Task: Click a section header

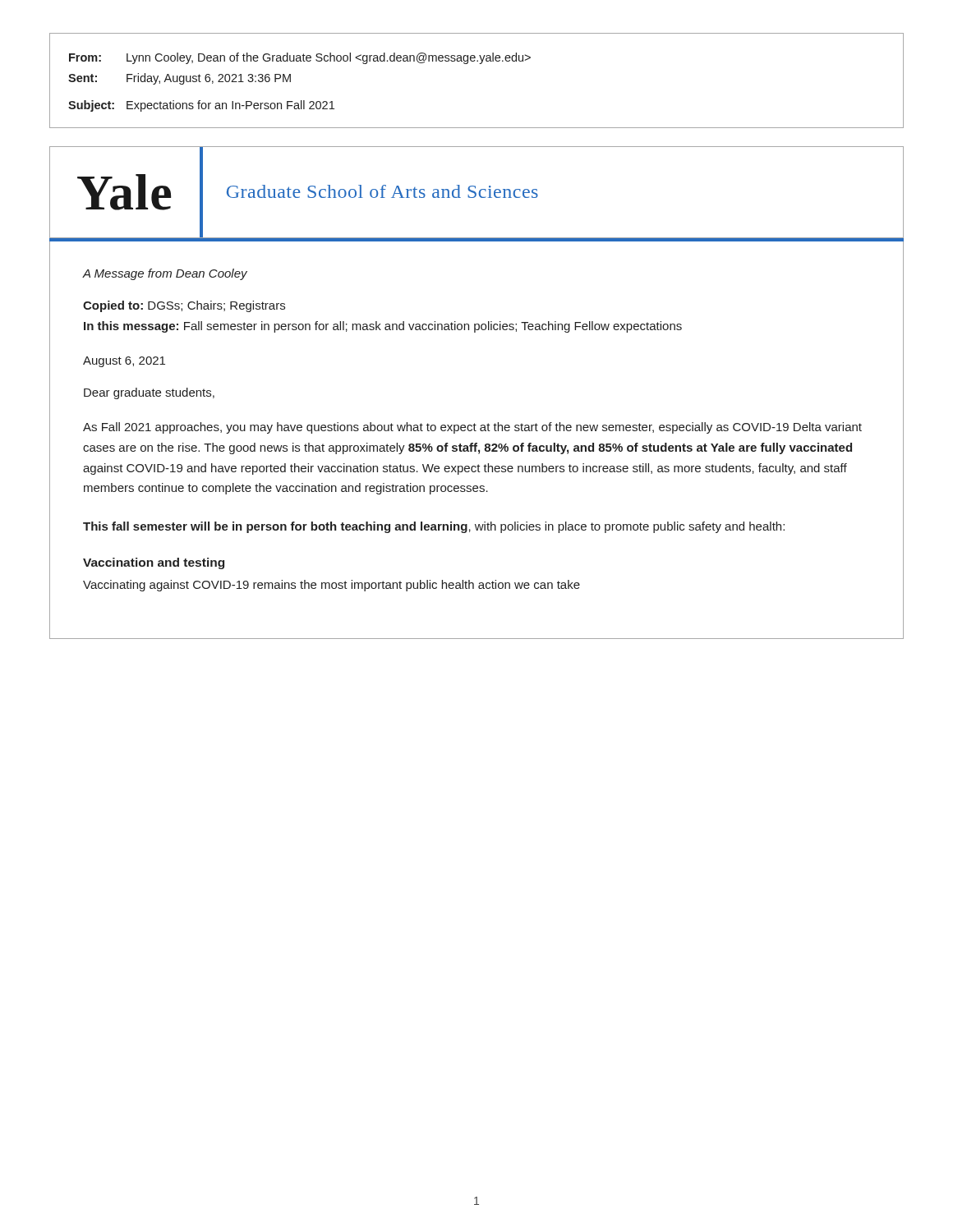Action: (x=154, y=562)
